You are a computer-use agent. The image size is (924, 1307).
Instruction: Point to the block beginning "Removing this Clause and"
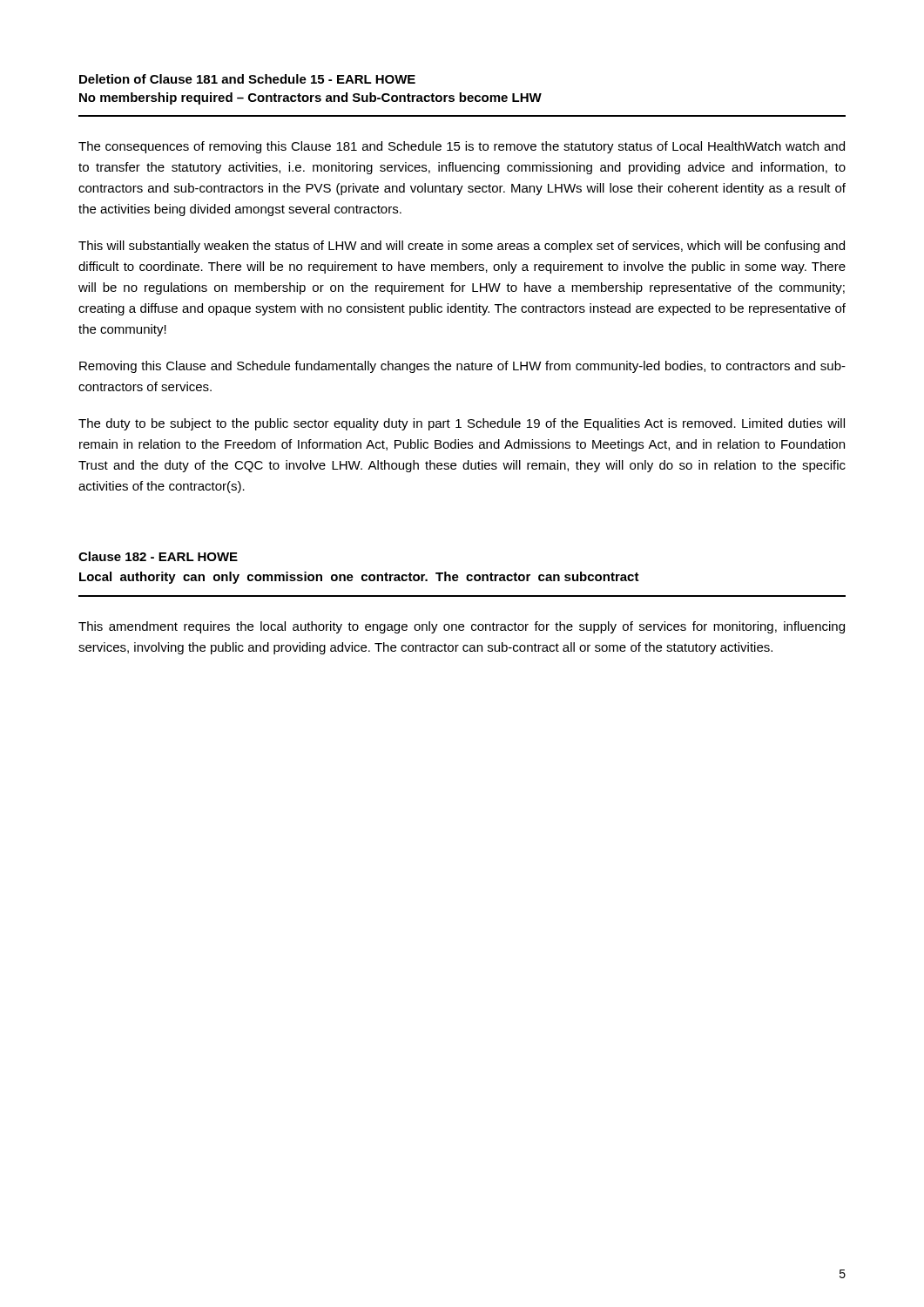click(462, 376)
